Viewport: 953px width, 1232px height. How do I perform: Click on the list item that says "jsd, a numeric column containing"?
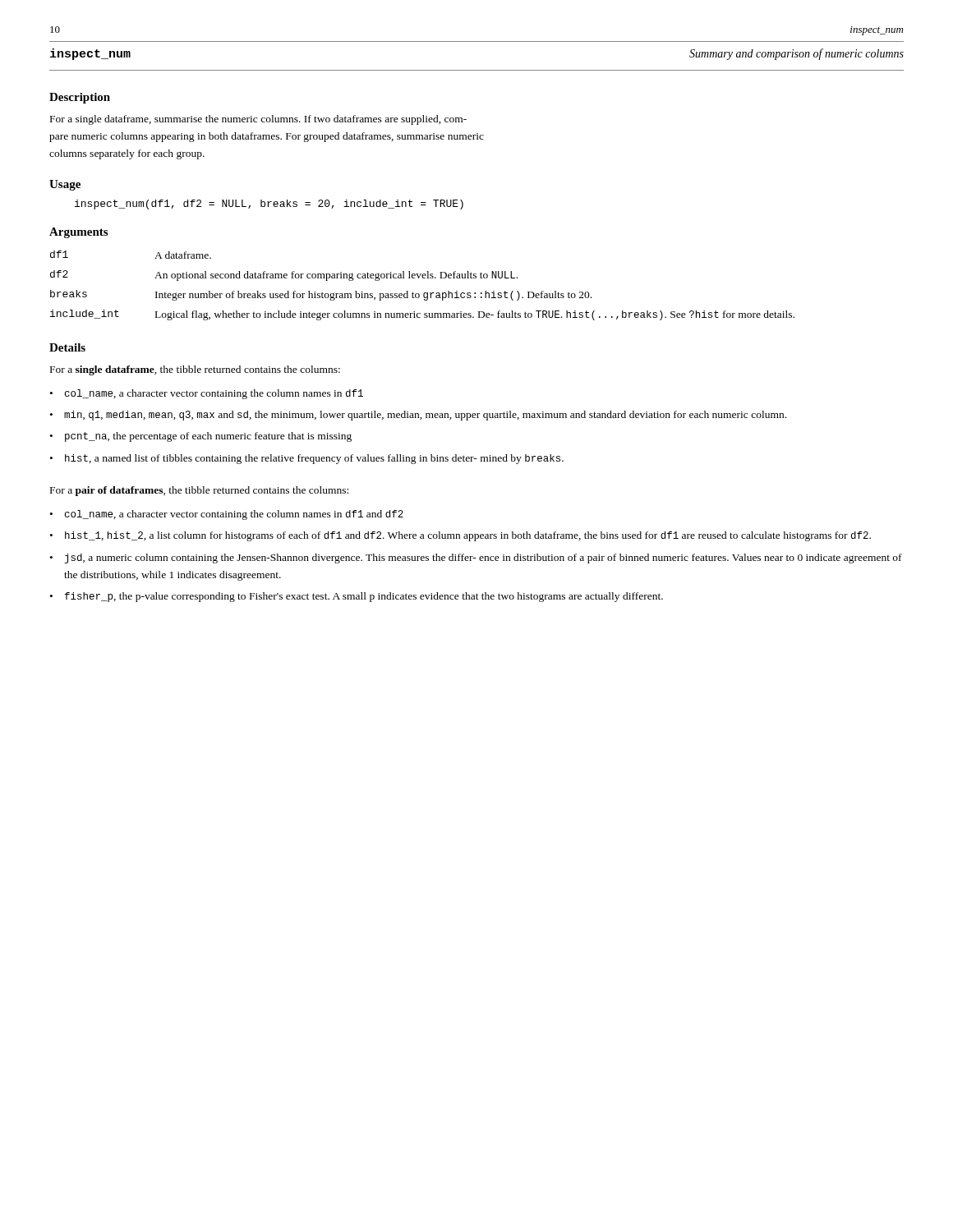coord(483,566)
